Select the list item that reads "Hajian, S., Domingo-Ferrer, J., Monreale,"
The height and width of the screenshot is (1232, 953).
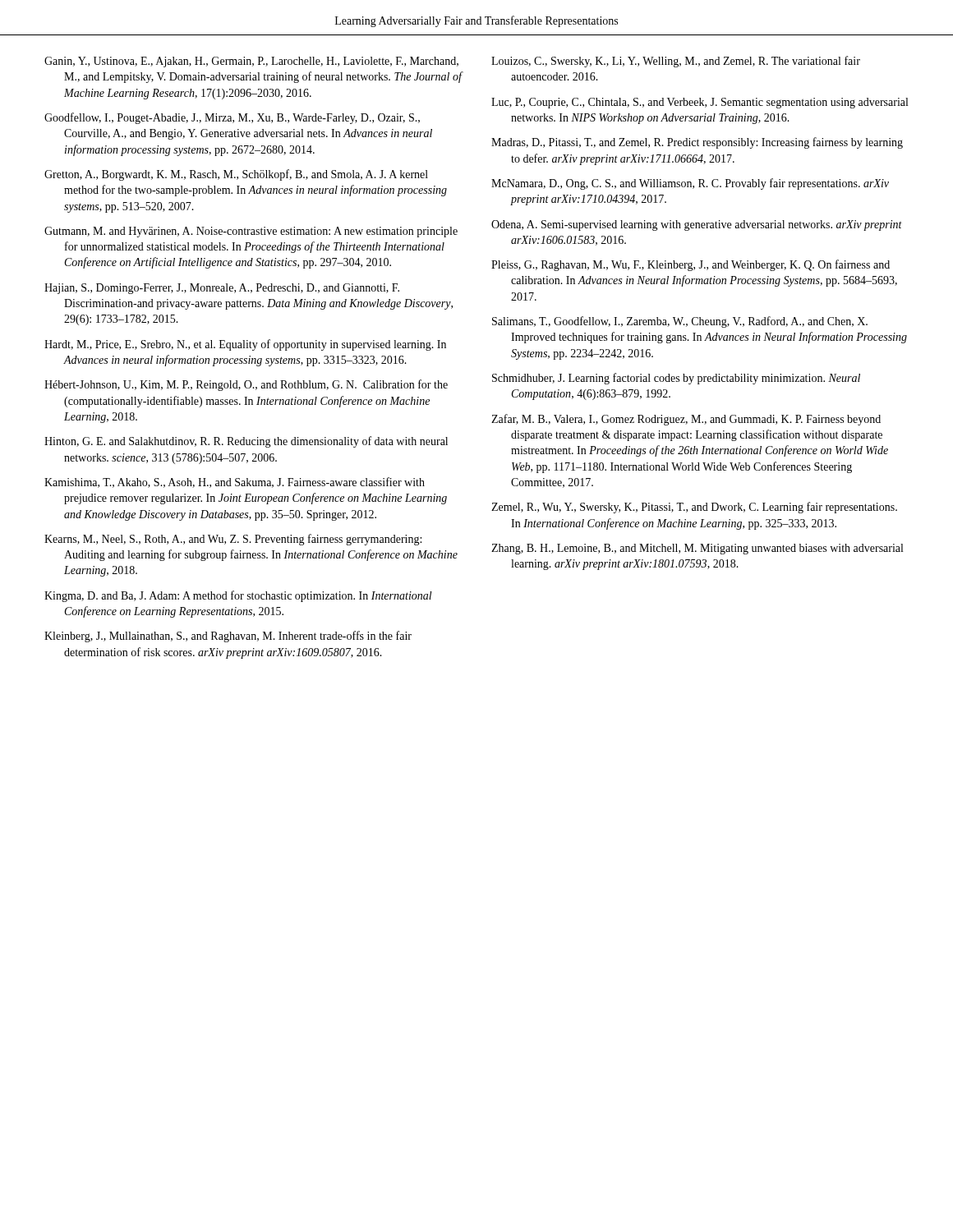249,304
